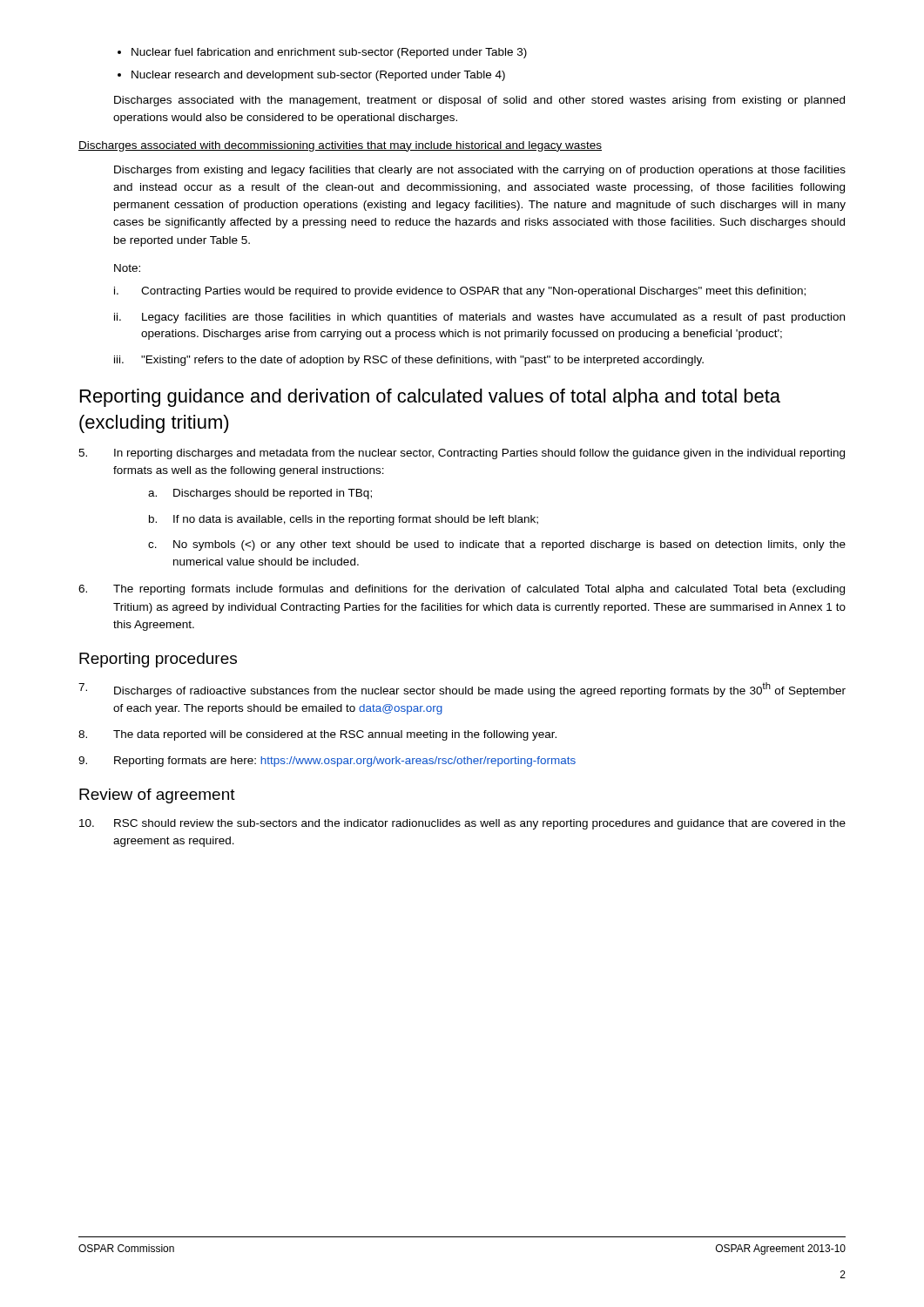The image size is (924, 1307).
Task: Locate the block of text that opens with "RSC should review the sub-sectors"
Action: pos(462,832)
